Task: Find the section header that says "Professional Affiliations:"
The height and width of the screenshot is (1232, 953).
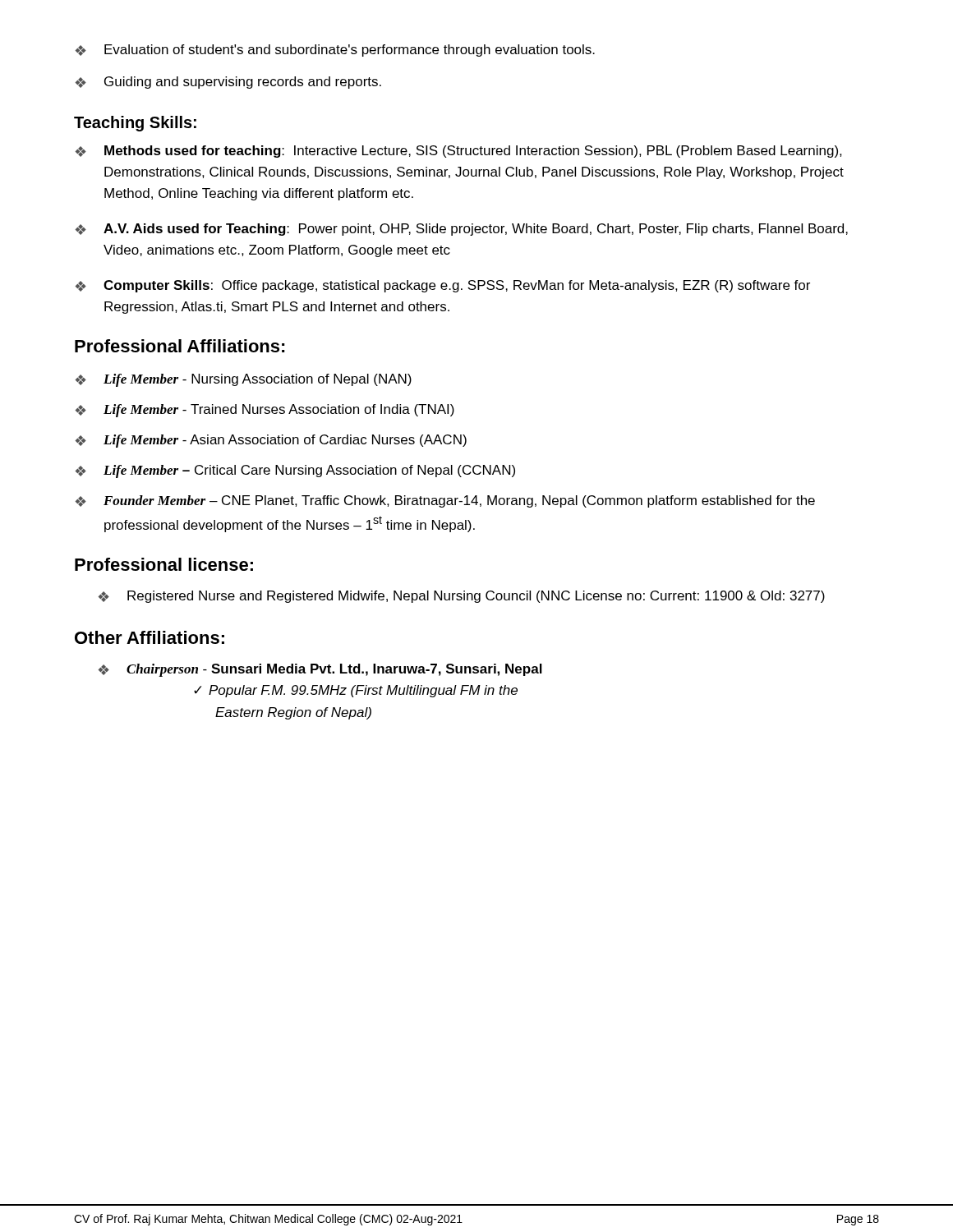Action: point(180,346)
